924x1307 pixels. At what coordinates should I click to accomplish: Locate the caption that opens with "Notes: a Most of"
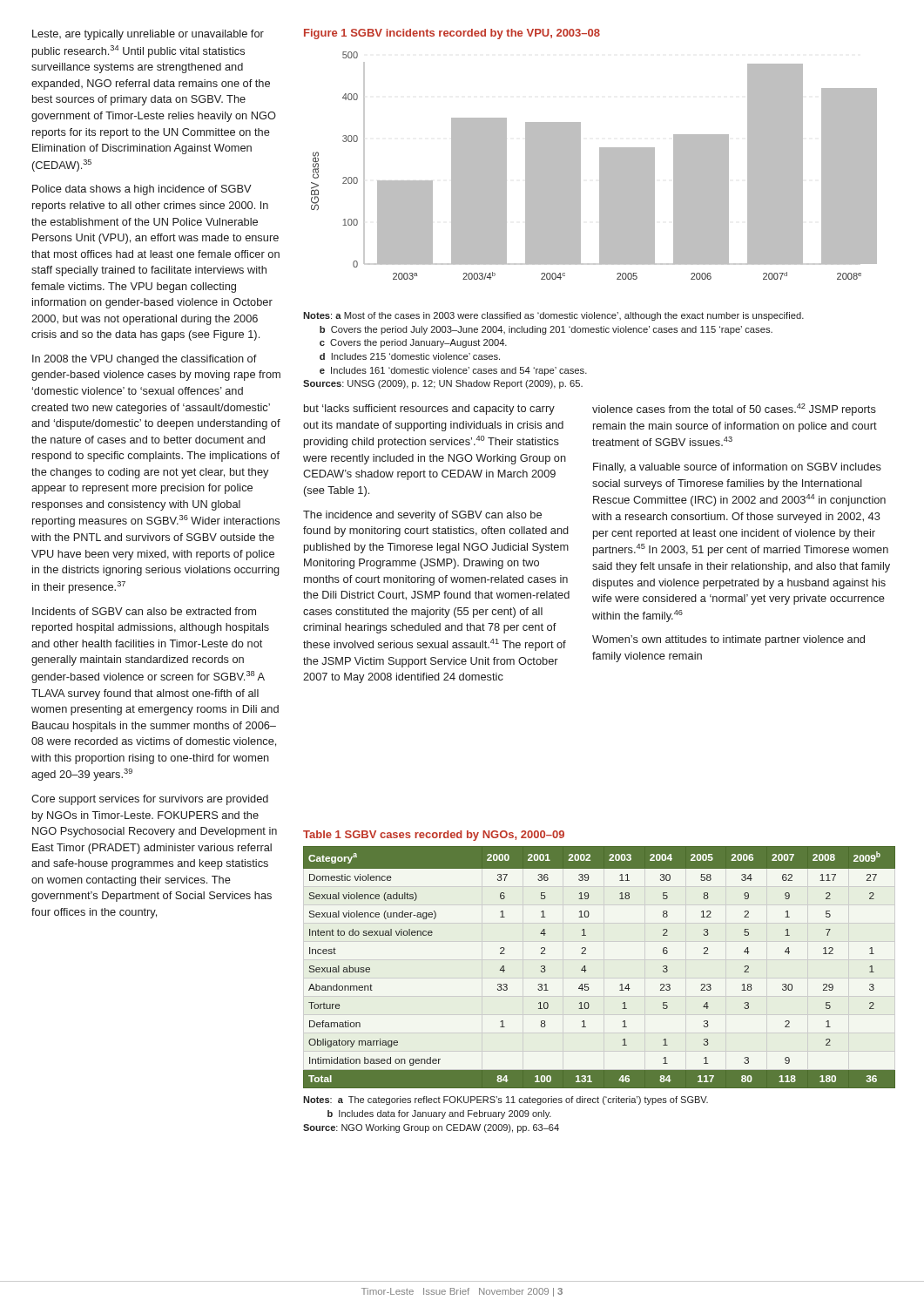(x=553, y=316)
